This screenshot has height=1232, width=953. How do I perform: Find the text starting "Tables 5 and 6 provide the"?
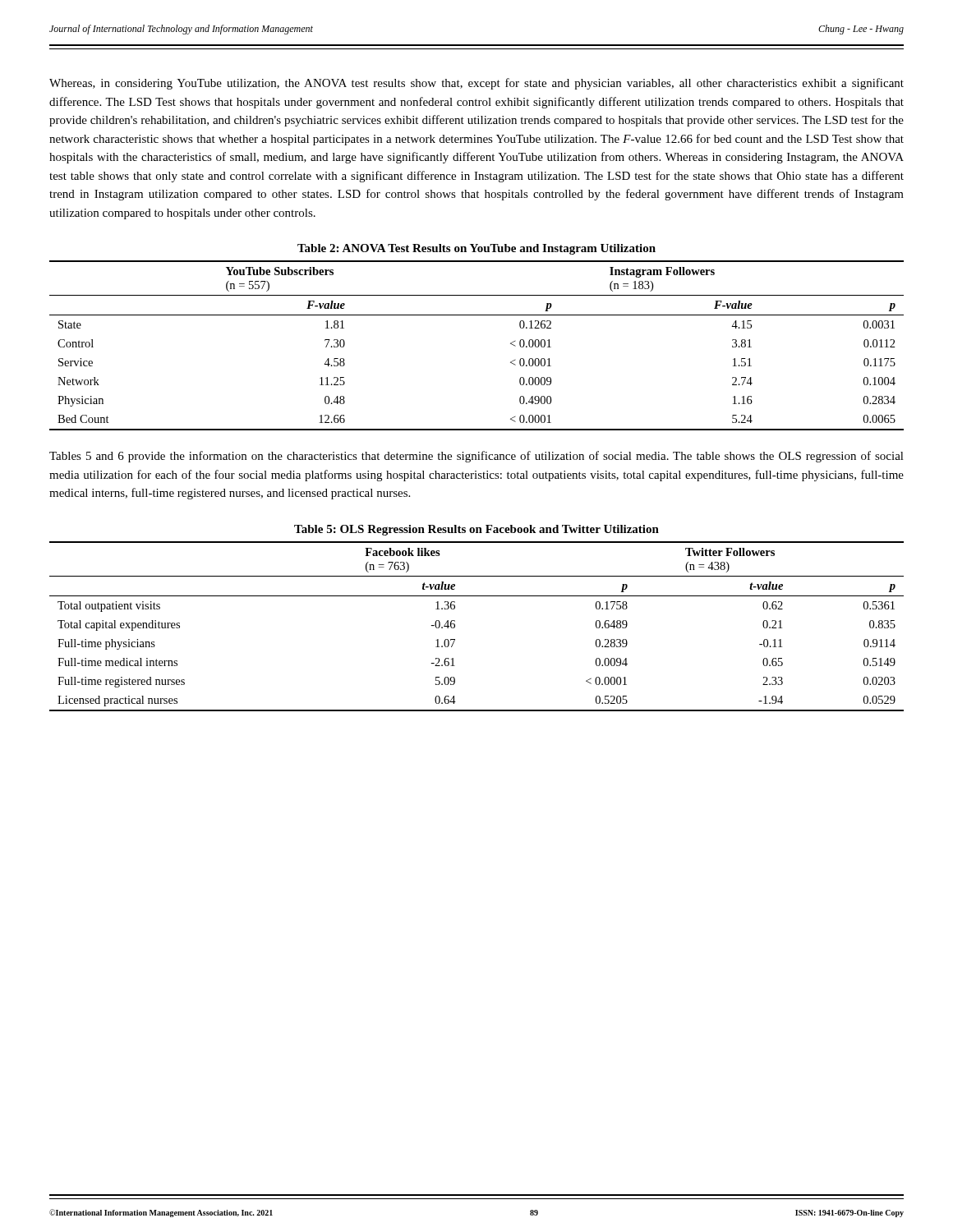point(476,474)
